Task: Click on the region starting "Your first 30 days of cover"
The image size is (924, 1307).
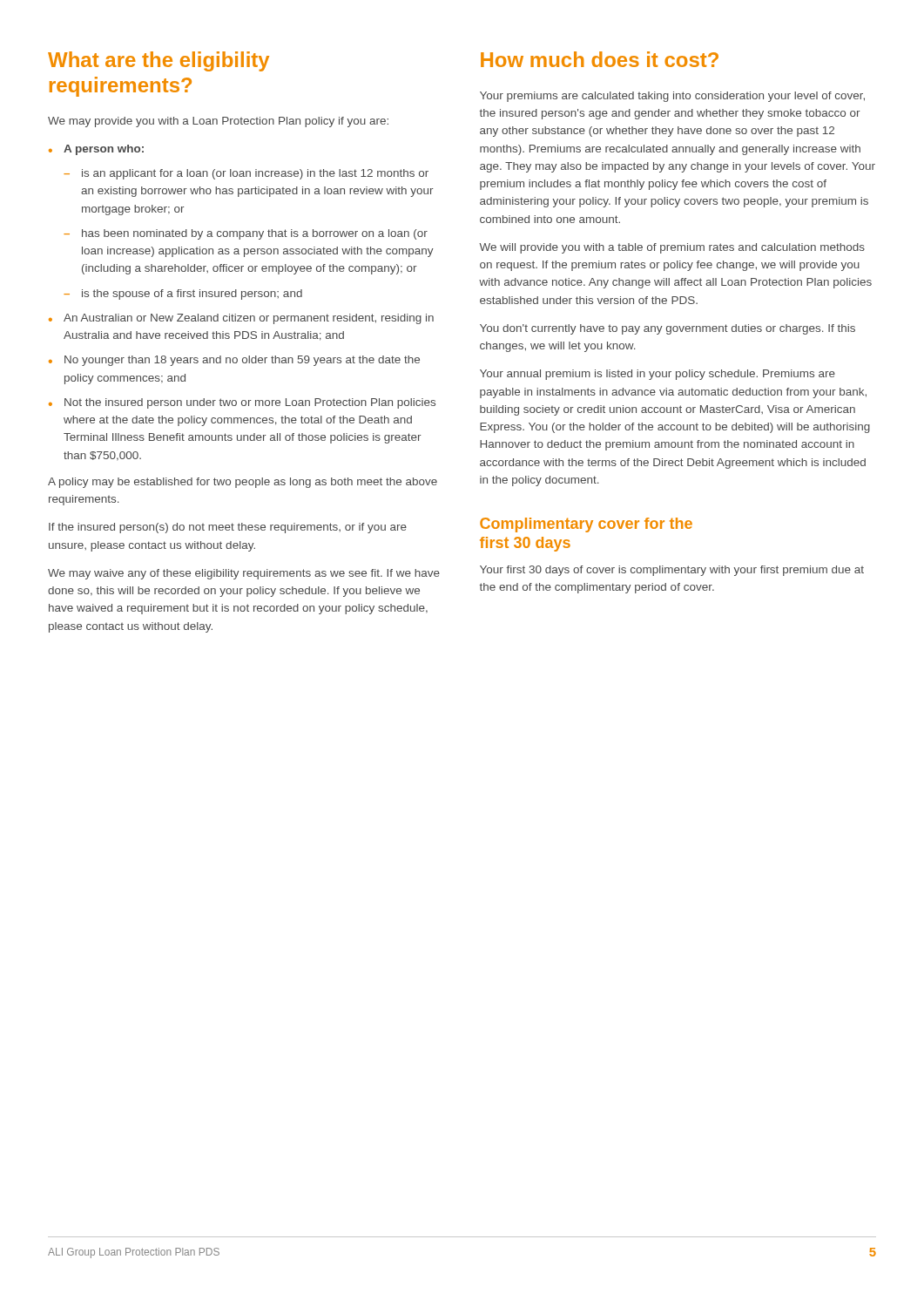Action: (x=678, y=579)
